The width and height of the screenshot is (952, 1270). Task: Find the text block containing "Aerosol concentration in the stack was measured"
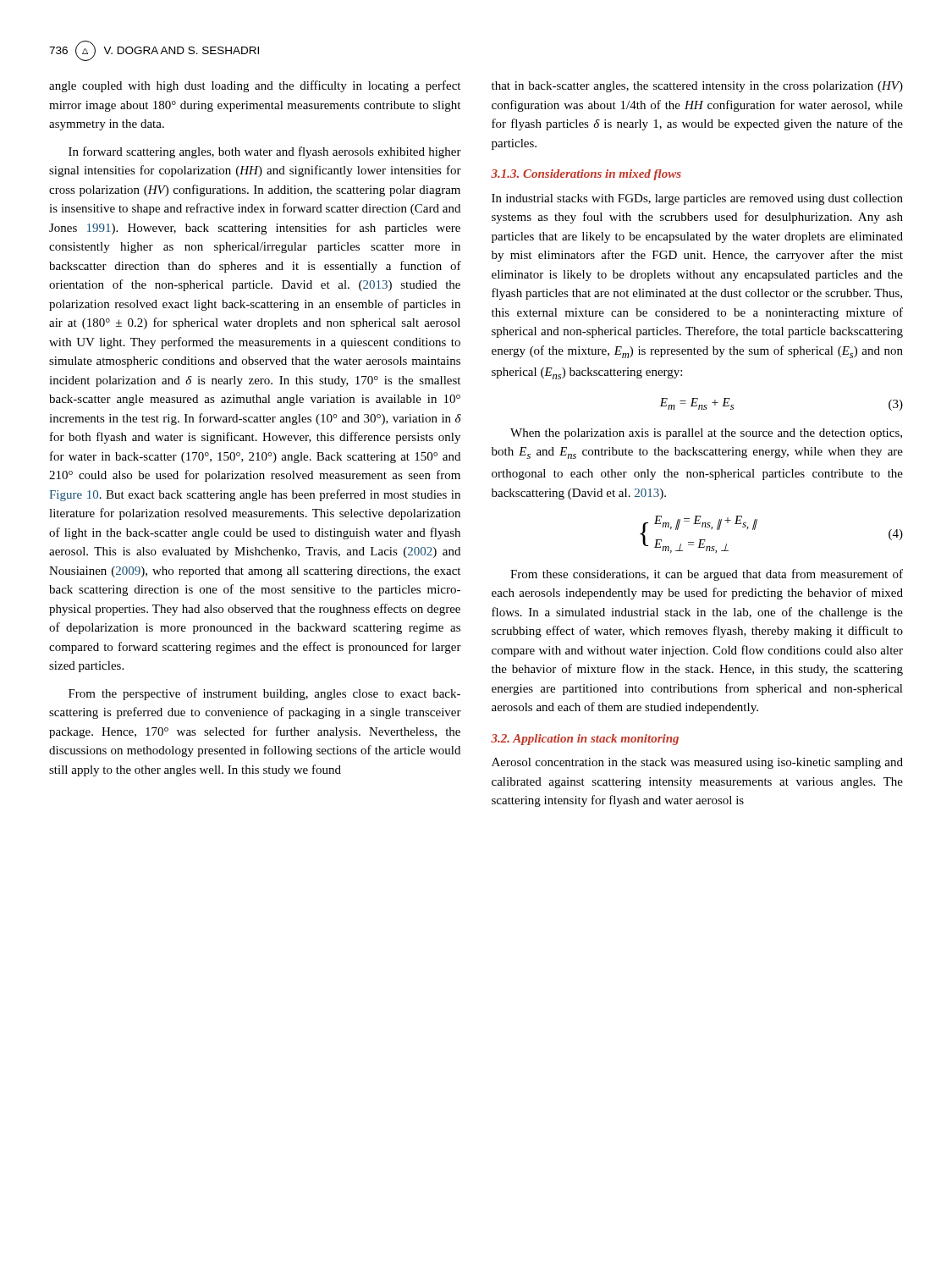(697, 781)
